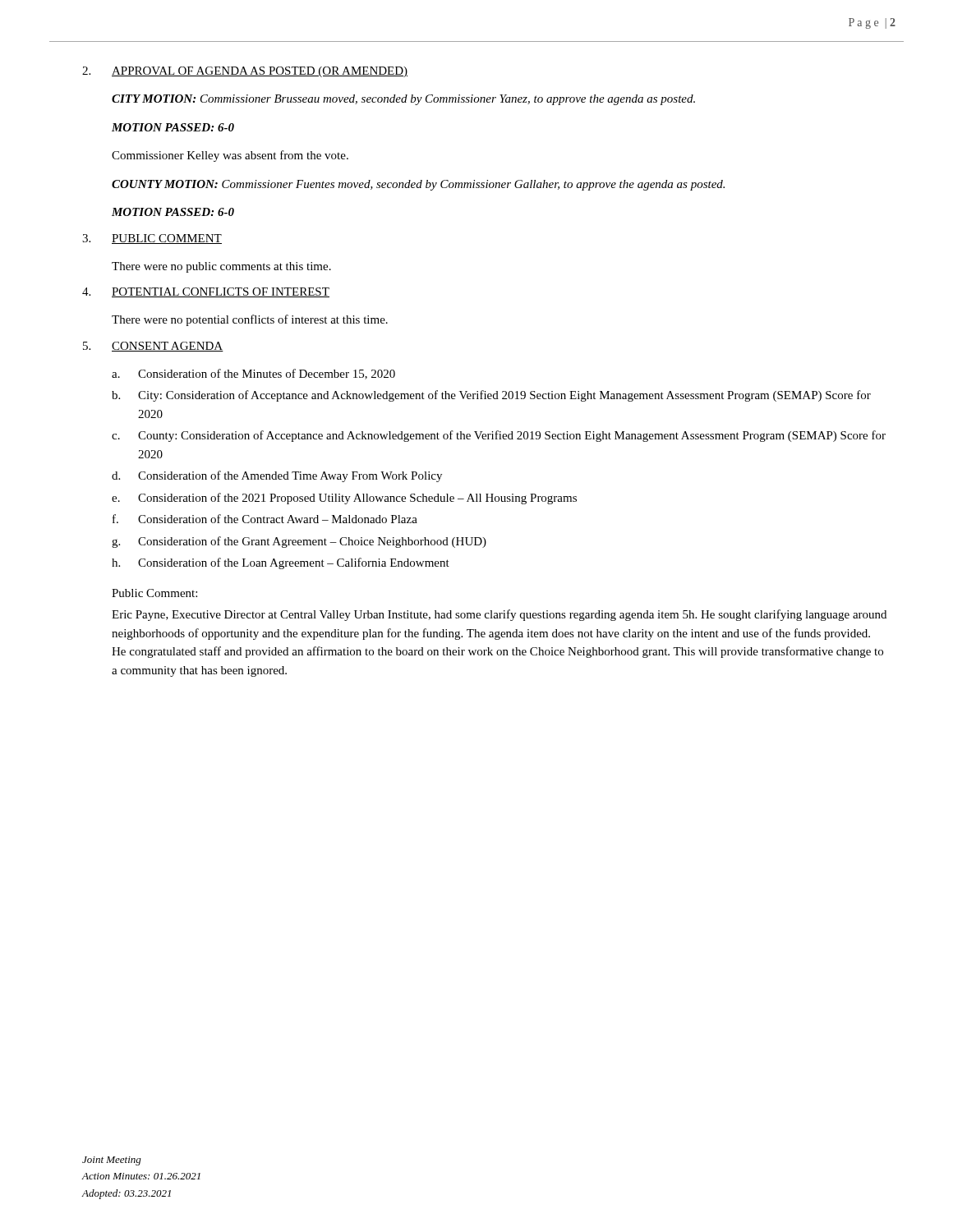Navigate to the region starting "d. Consideration of the Amended Time Away From"
The height and width of the screenshot is (1232, 953).
point(277,476)
